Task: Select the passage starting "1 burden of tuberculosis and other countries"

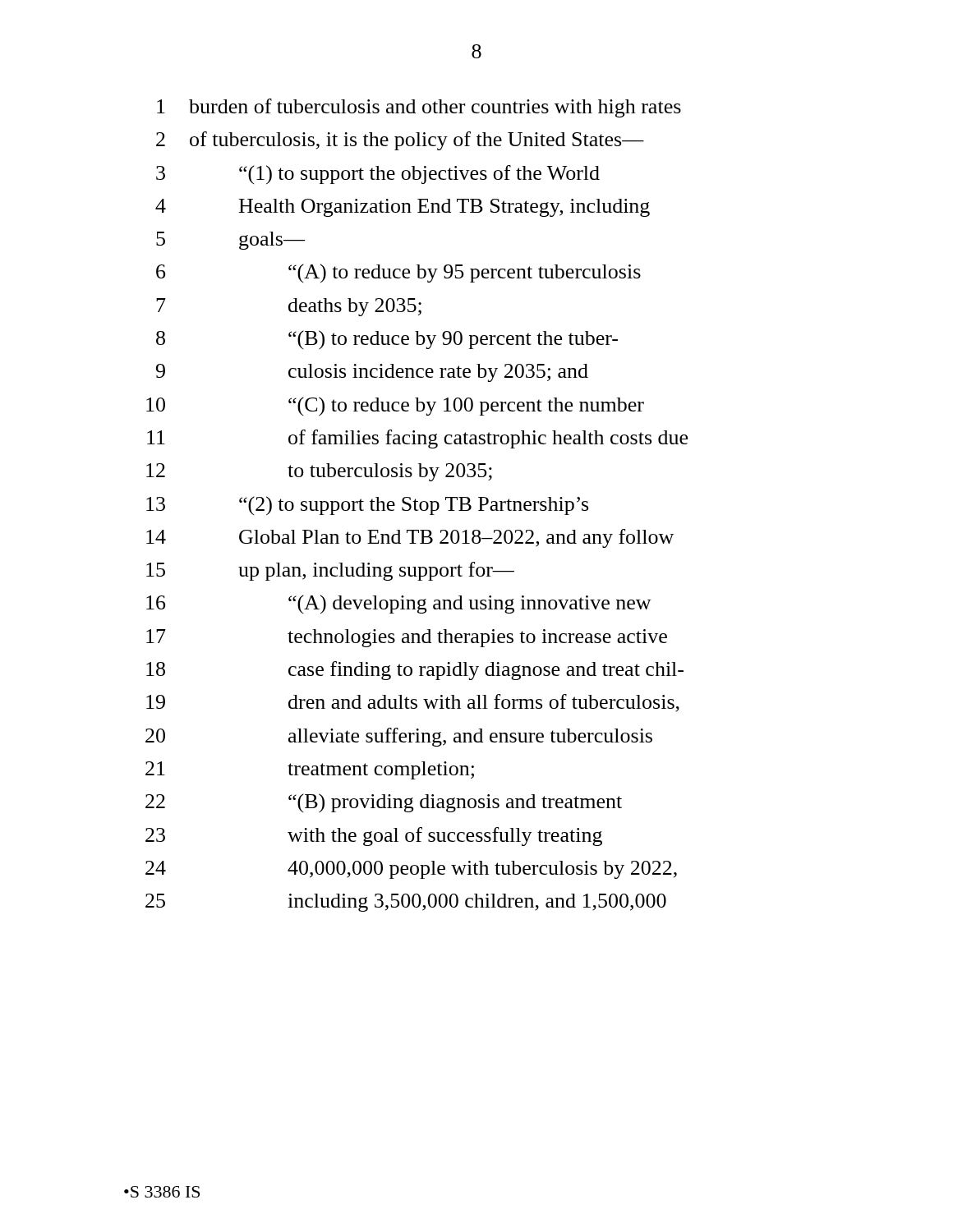Action: point(485,107)
